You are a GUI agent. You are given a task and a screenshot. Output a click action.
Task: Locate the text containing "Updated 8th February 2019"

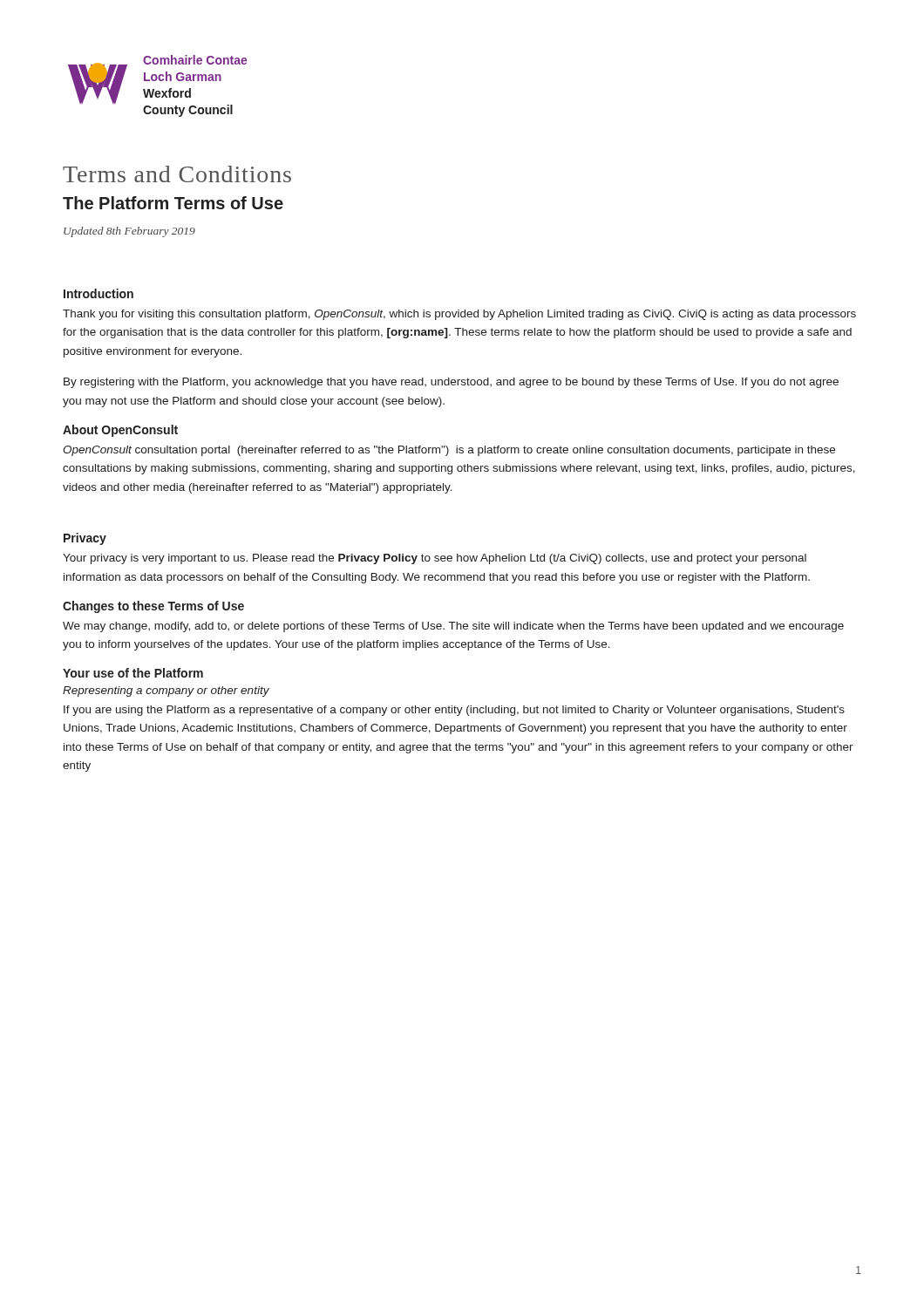coord(129,232)
